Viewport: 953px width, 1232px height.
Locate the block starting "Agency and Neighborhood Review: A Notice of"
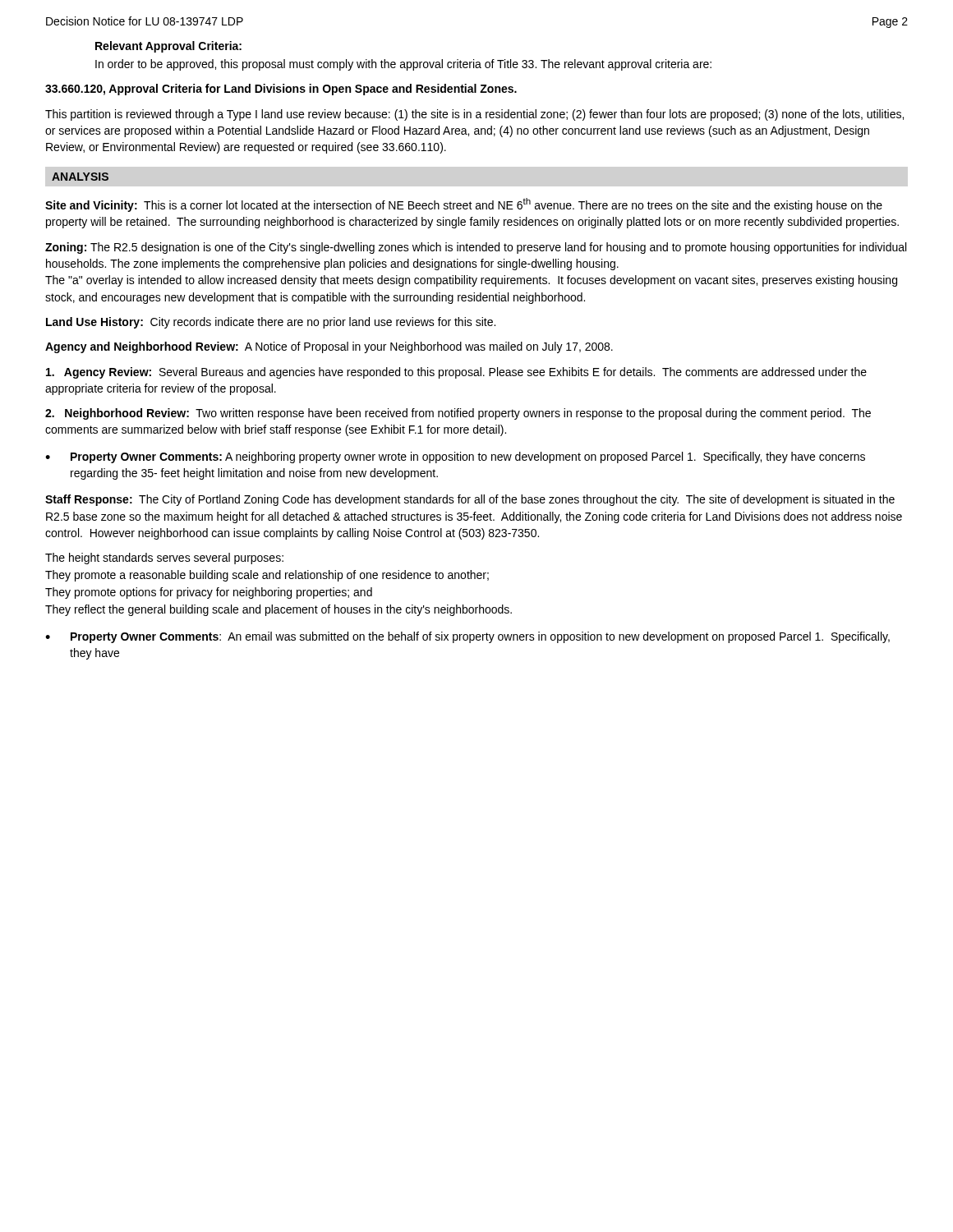pyautogui.click(x=329, y=347)
